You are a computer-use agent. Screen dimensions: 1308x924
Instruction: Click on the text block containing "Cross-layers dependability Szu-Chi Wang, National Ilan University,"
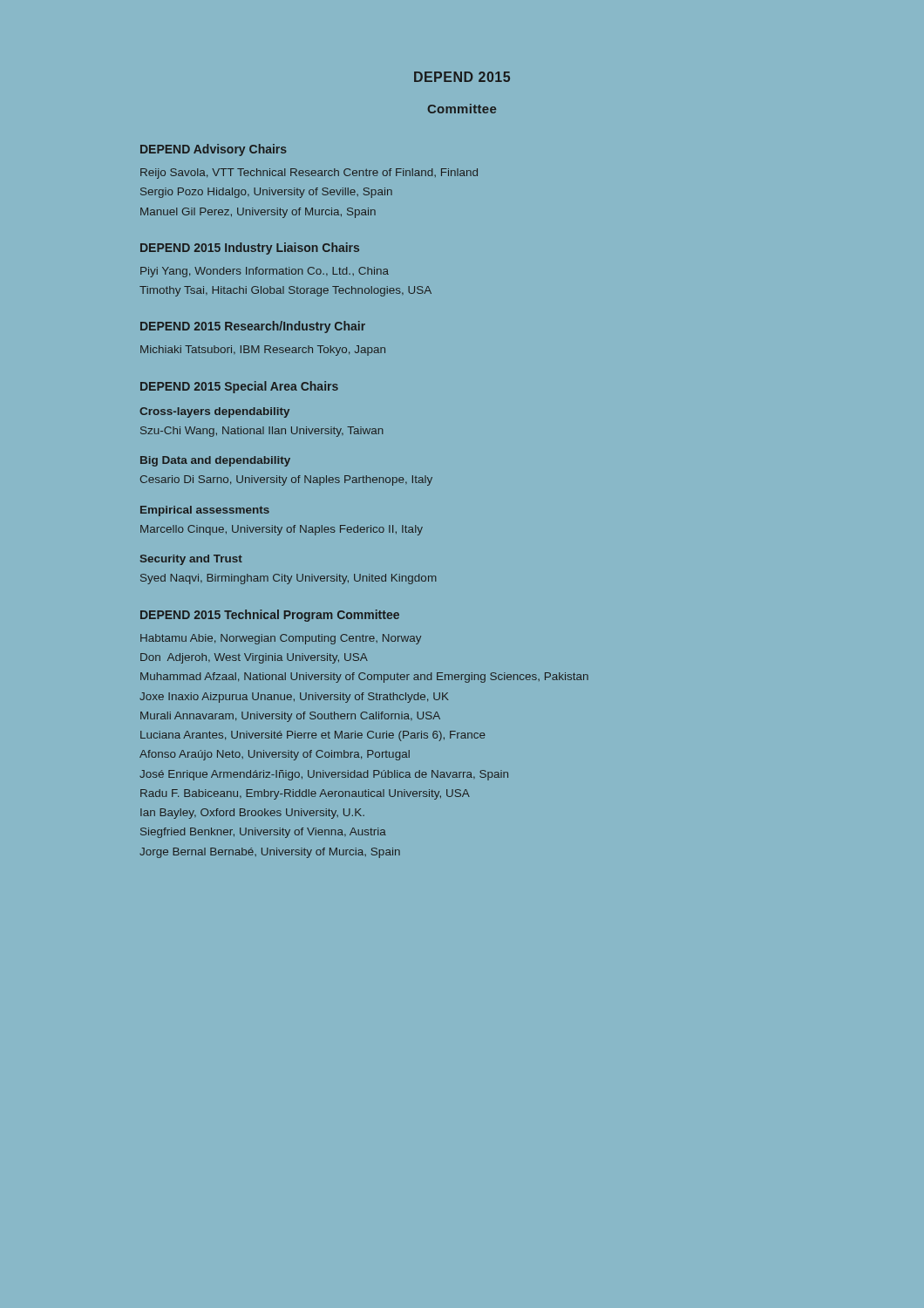click(262, 421)
